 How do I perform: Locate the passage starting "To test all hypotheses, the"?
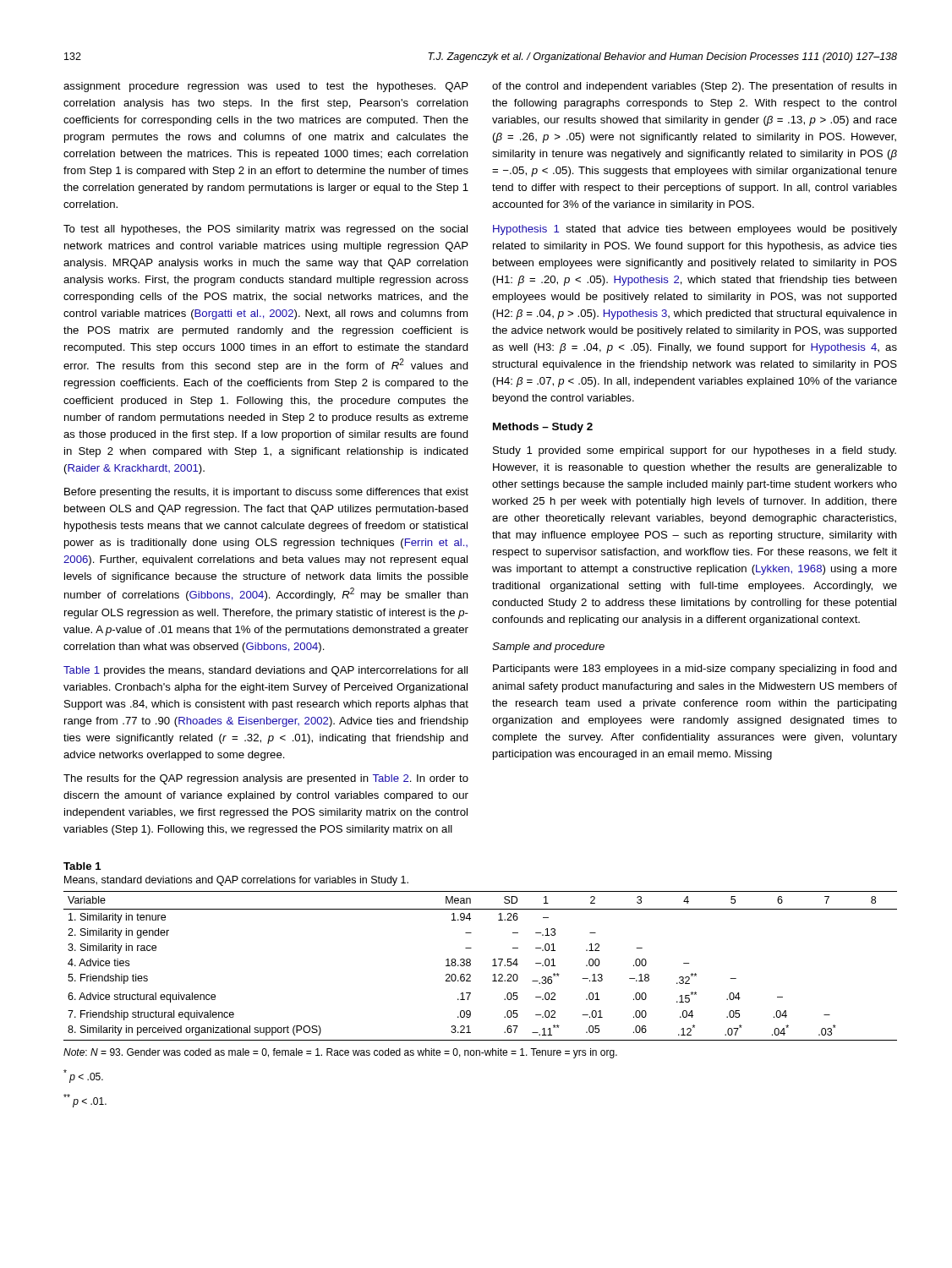266,348
